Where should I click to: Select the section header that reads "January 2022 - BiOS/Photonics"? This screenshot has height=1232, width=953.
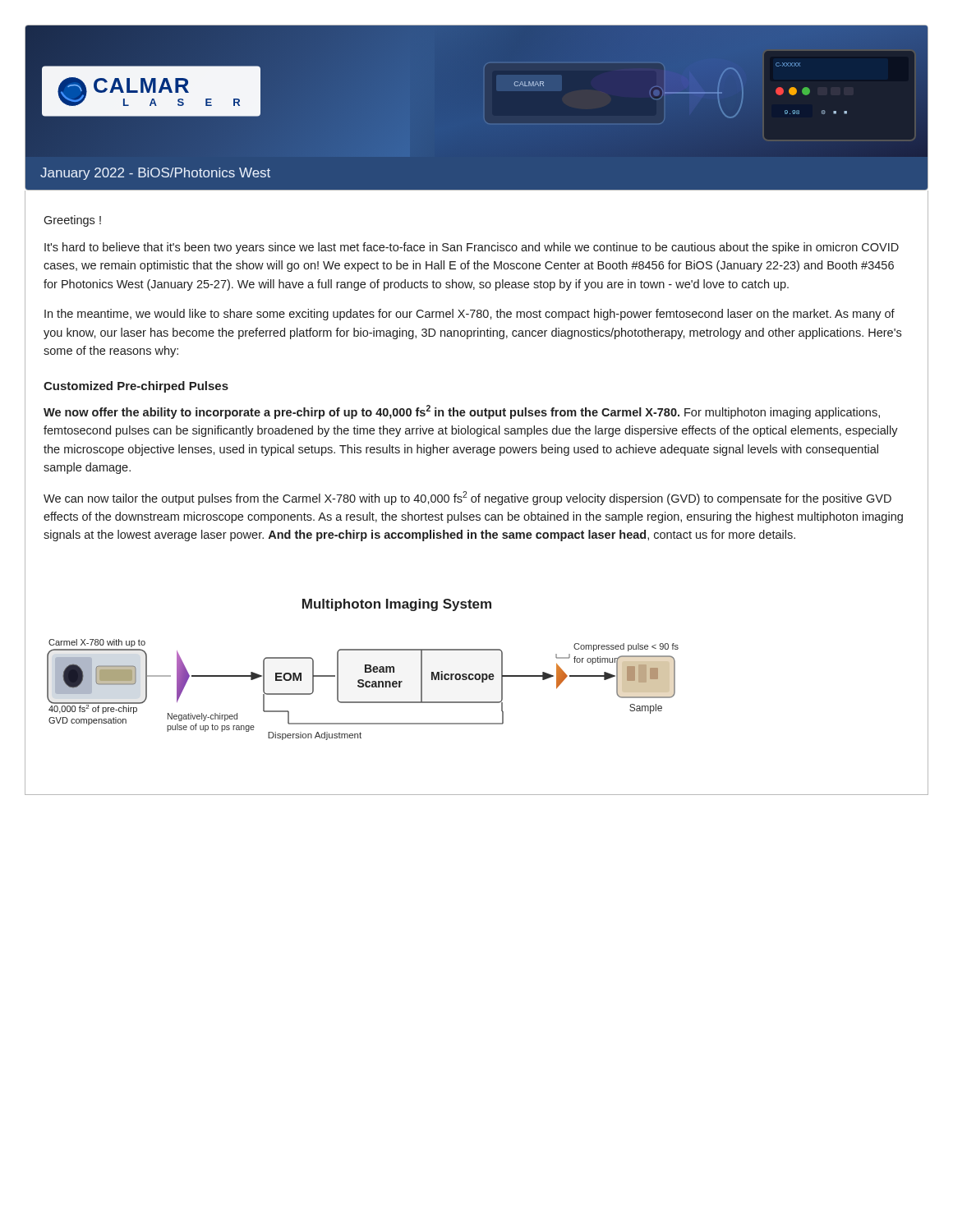click(x=155, y=173)
